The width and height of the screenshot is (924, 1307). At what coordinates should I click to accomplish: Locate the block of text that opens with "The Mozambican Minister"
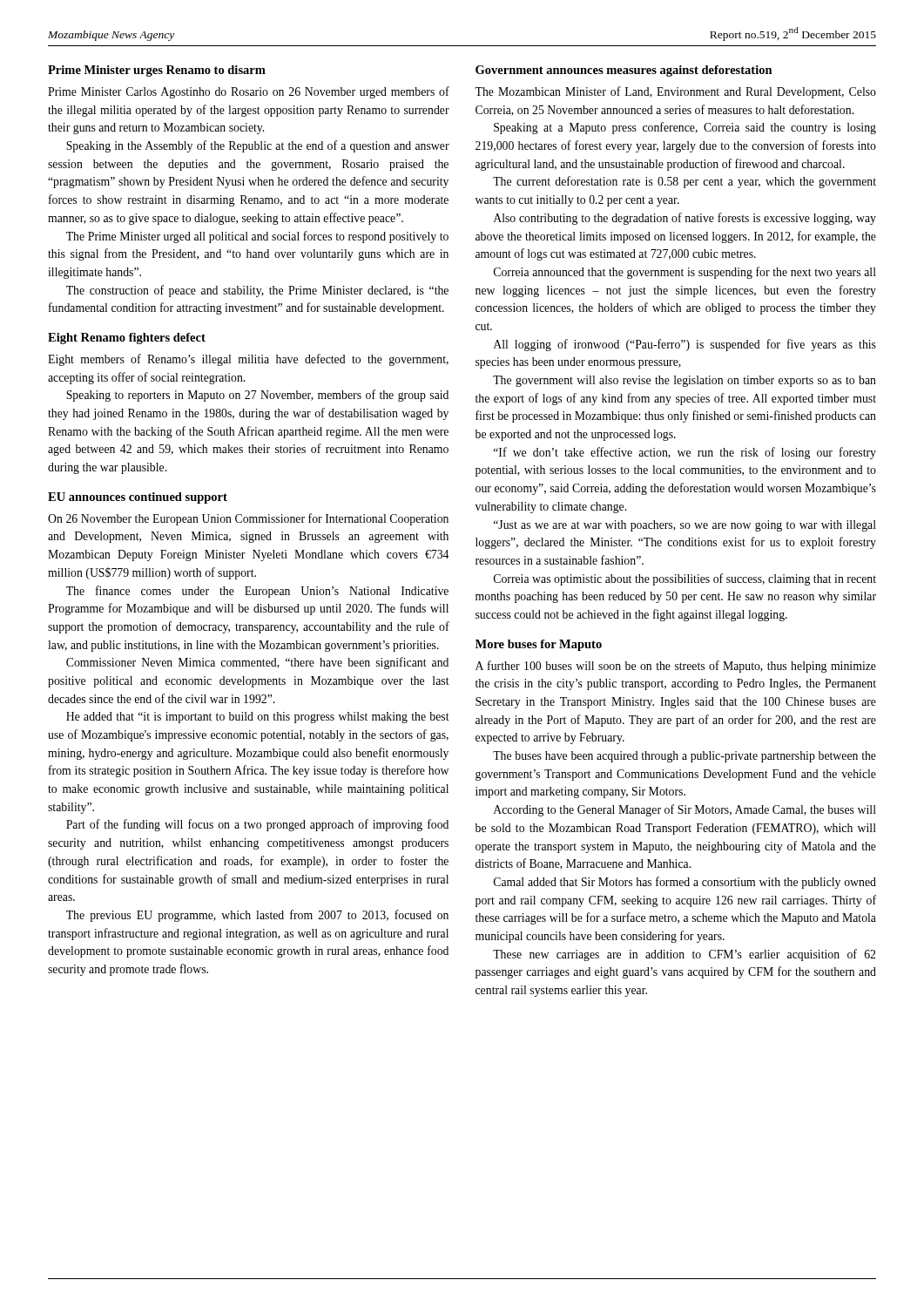(x=676, y=354)
